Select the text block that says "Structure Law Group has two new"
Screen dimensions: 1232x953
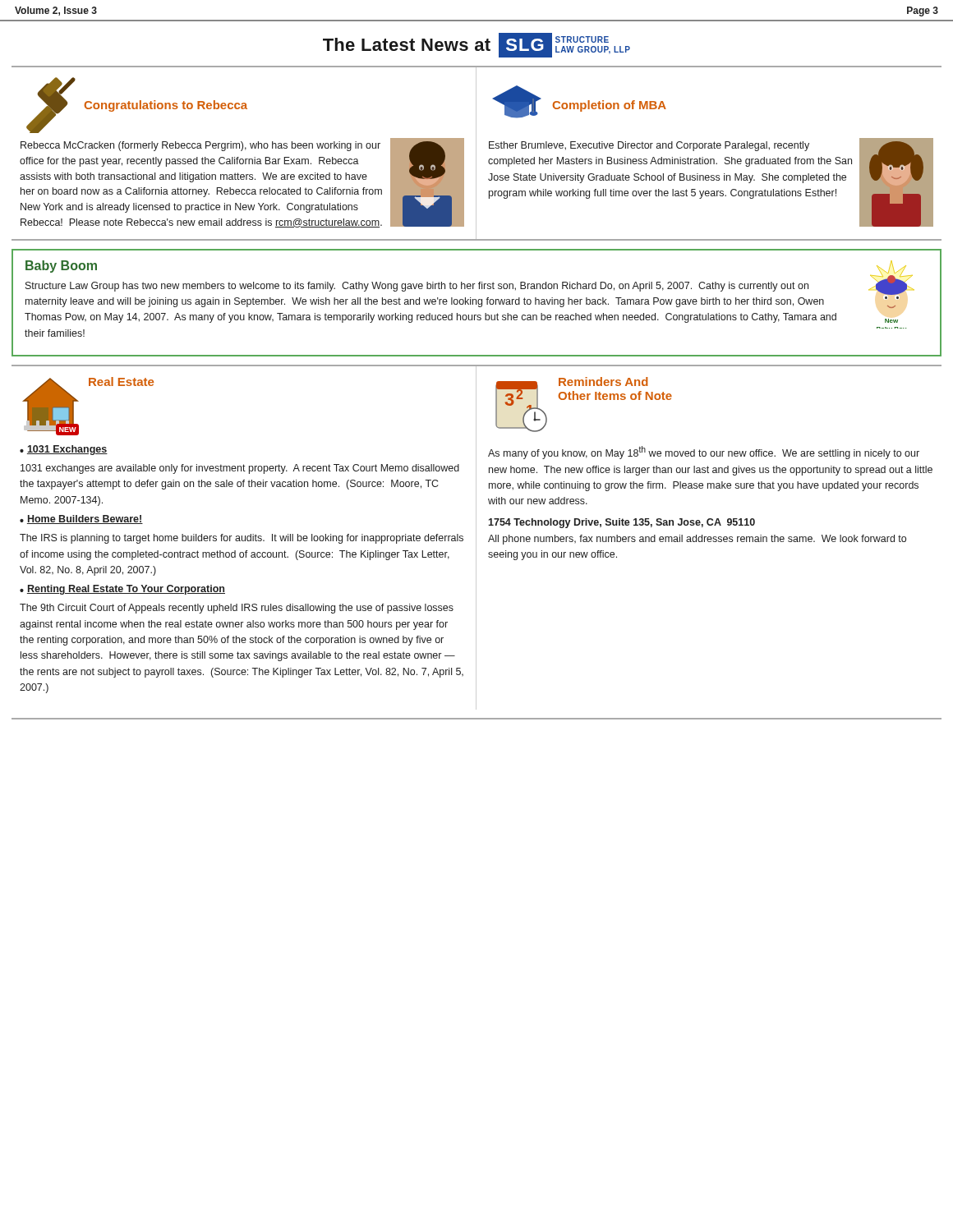click(431, 309)
